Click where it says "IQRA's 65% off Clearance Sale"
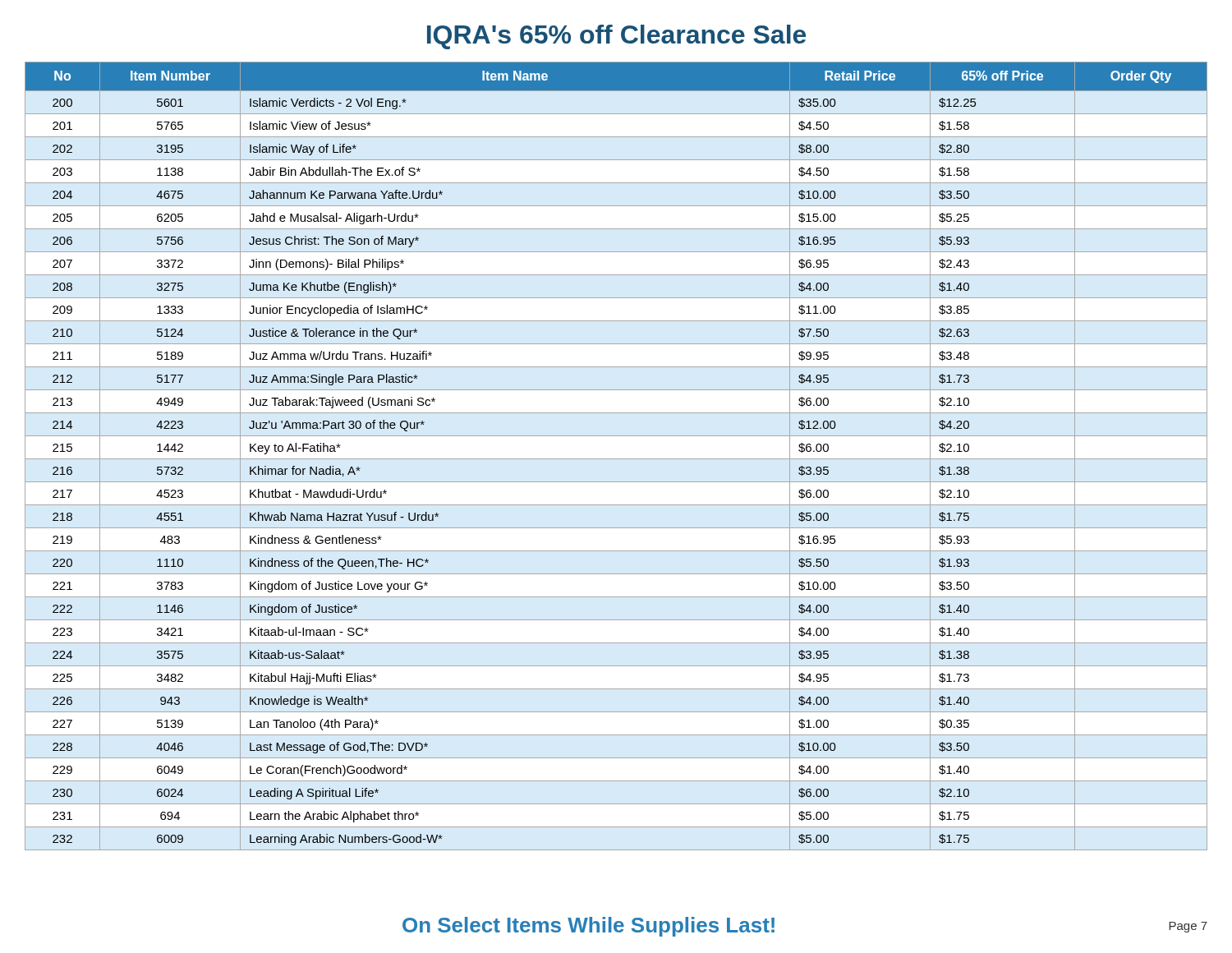 tap(616, 34)
